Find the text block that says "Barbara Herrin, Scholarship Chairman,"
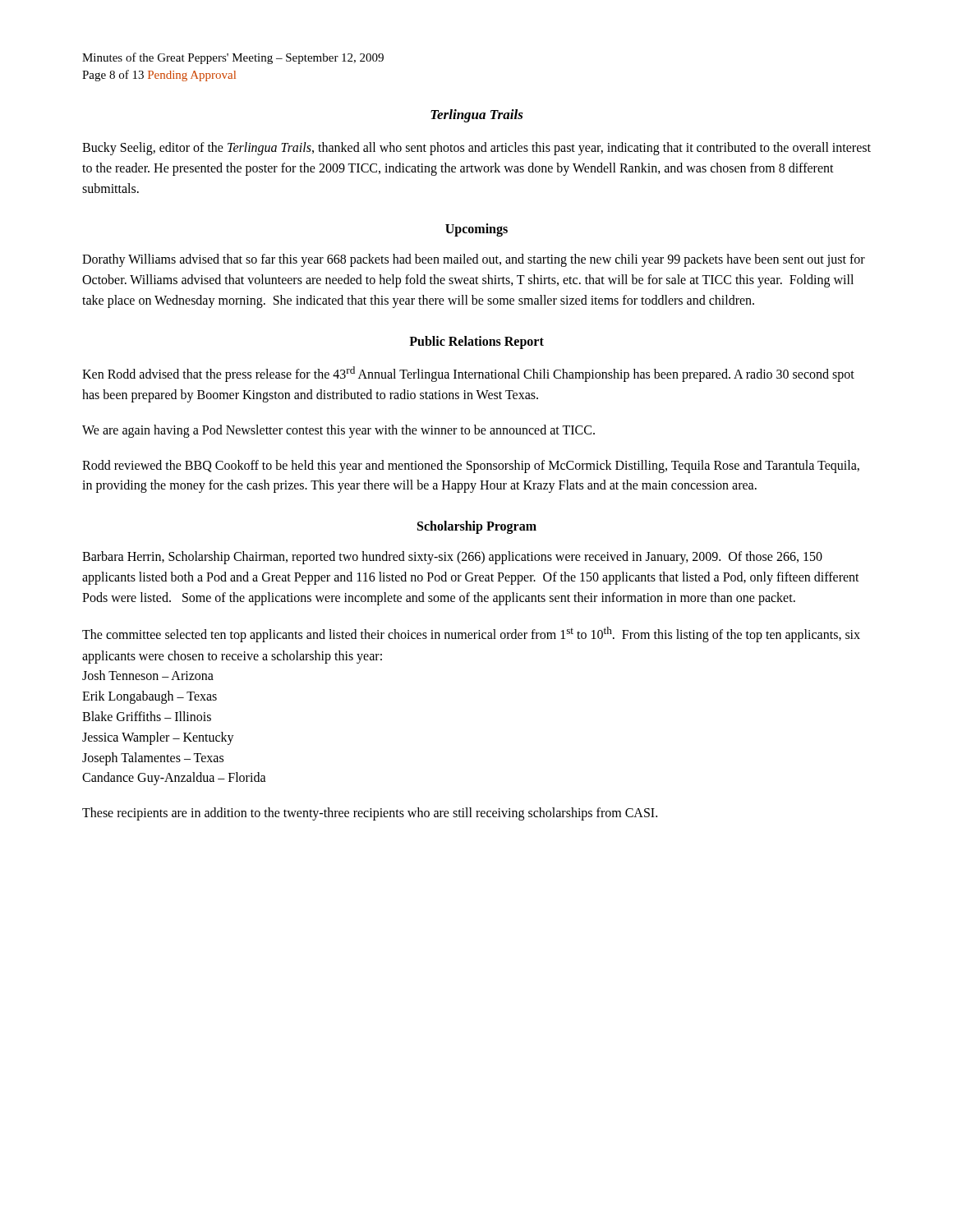This screenshot has height=1232, width=953. coord(471,577)
